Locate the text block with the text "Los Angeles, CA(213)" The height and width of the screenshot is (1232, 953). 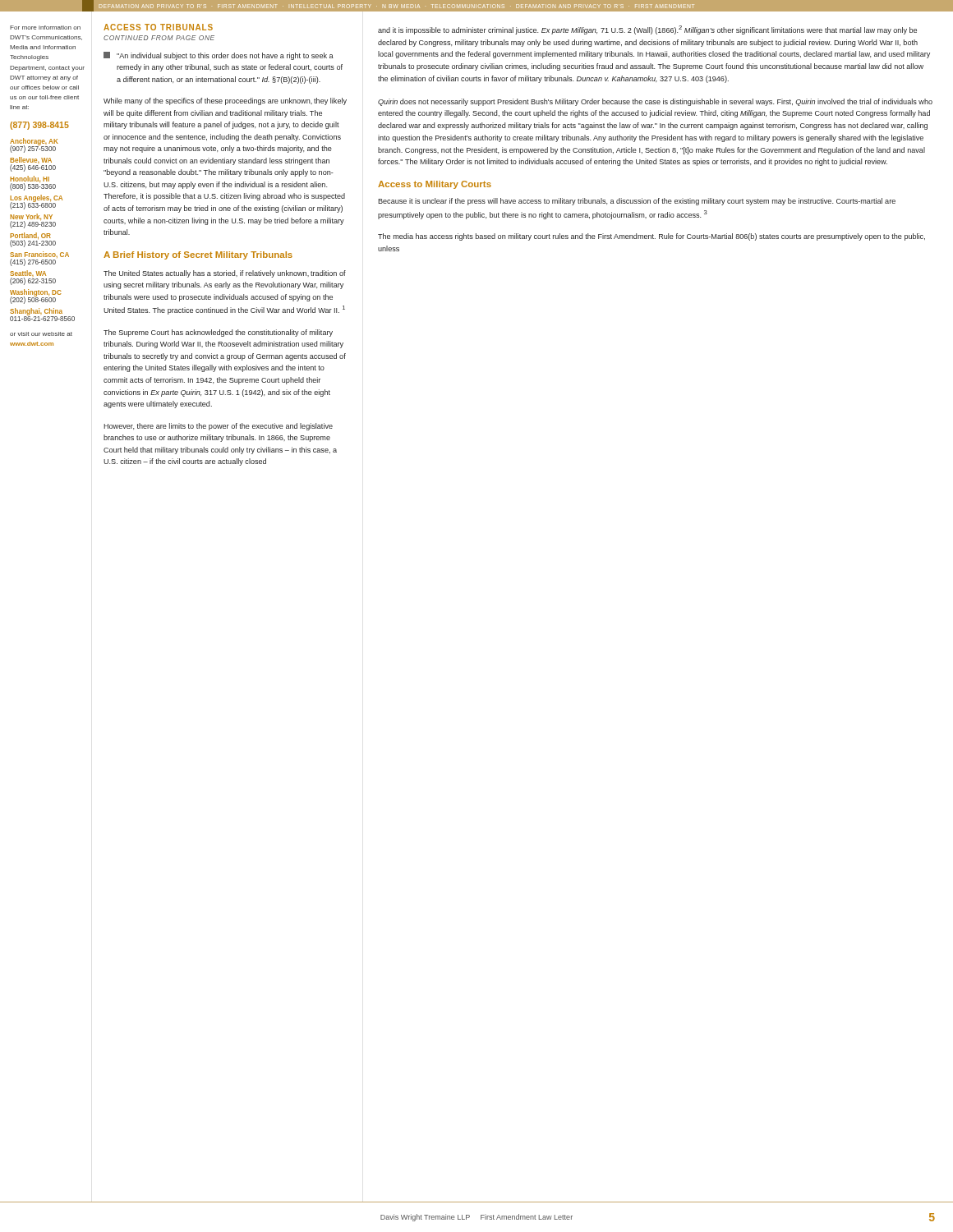coord(36,202)
